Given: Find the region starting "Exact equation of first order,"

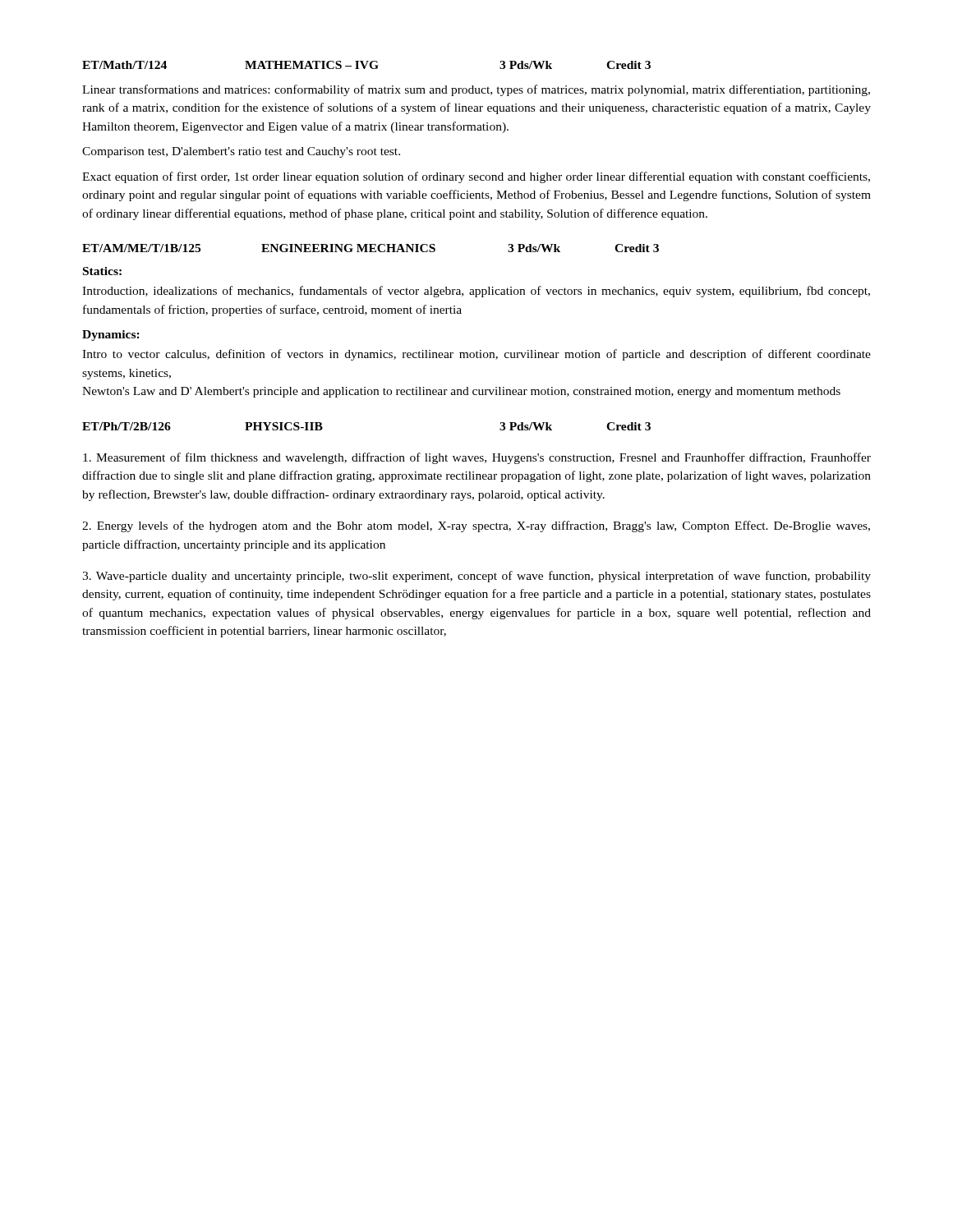Looking at the screenshot, I should (476, 194).
